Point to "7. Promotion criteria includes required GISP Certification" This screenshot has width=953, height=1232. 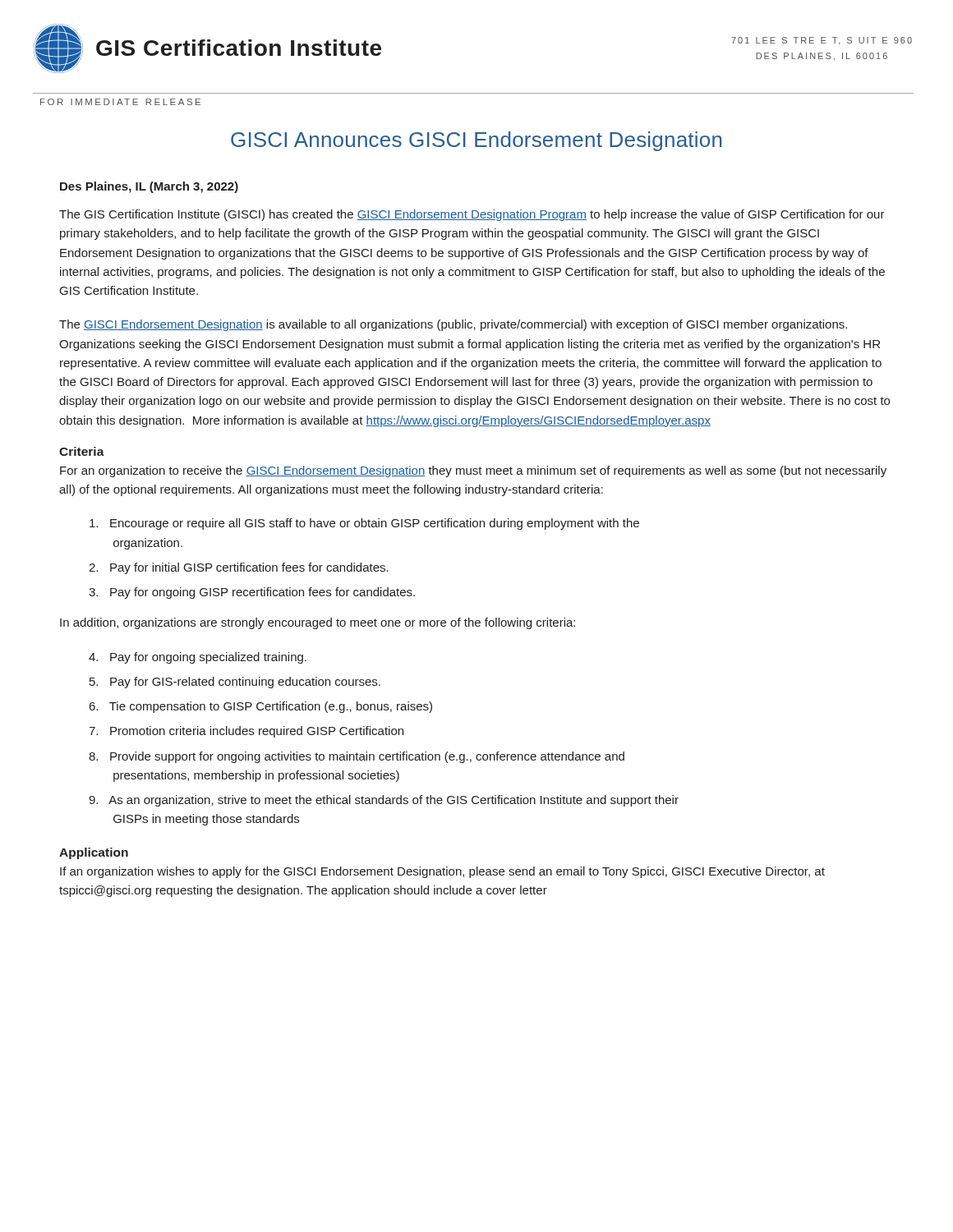click(x=246, y=731)
